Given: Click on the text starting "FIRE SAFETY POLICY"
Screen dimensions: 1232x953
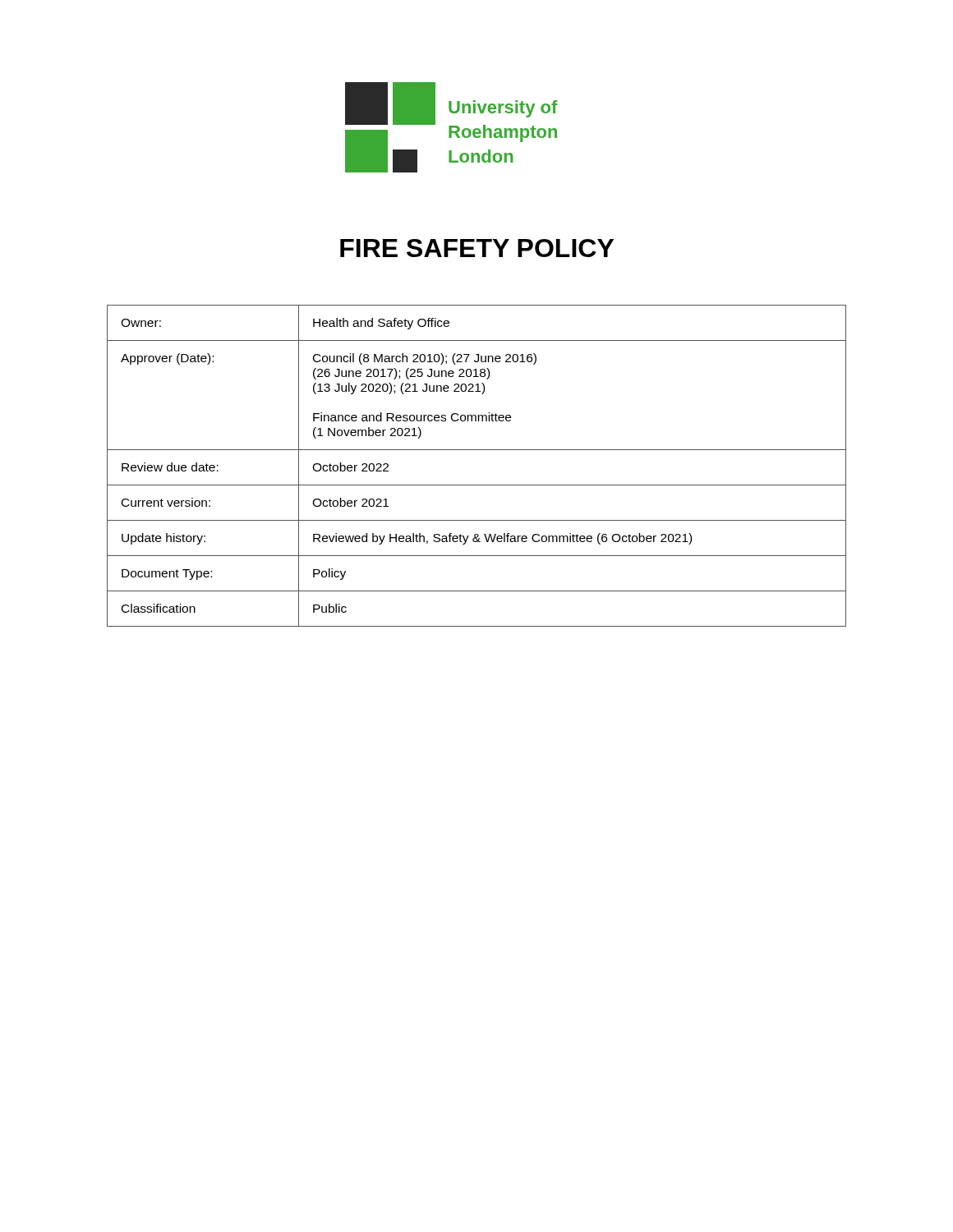Looking at the screenshot, I should click(476, 248).
